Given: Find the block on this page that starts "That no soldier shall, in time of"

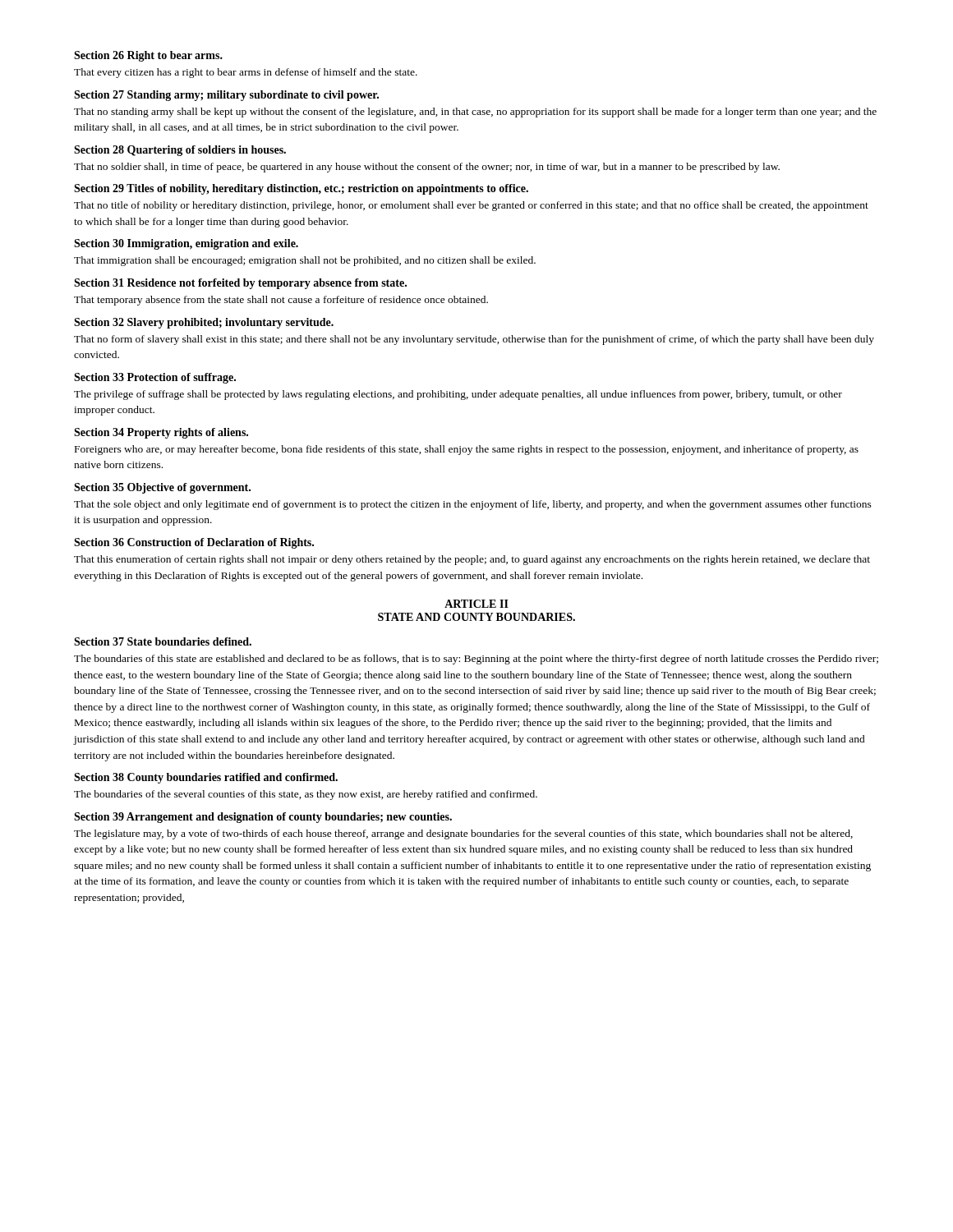Looking at the screenshot, I should pos(427,166).
